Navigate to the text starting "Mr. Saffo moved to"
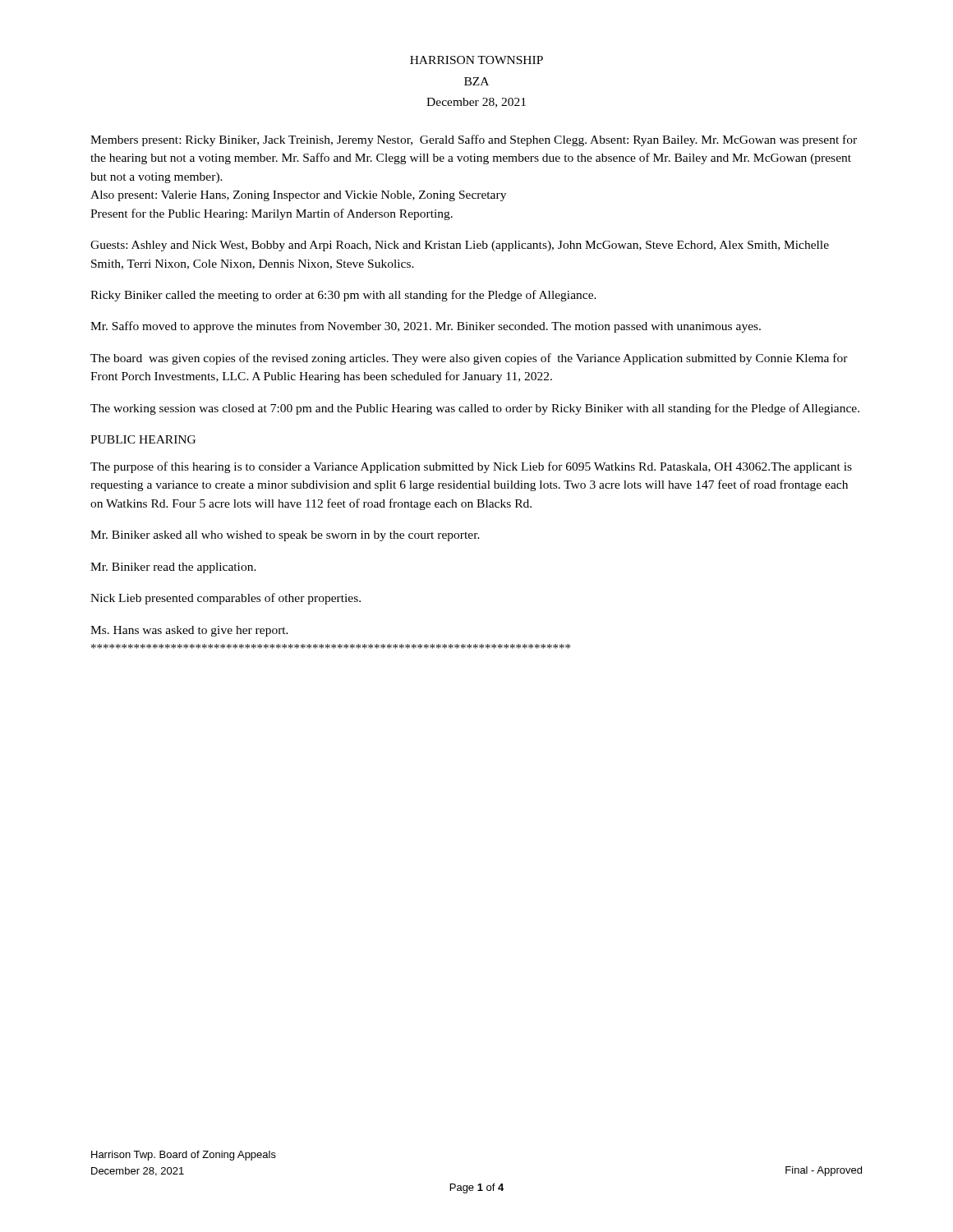 426,326
